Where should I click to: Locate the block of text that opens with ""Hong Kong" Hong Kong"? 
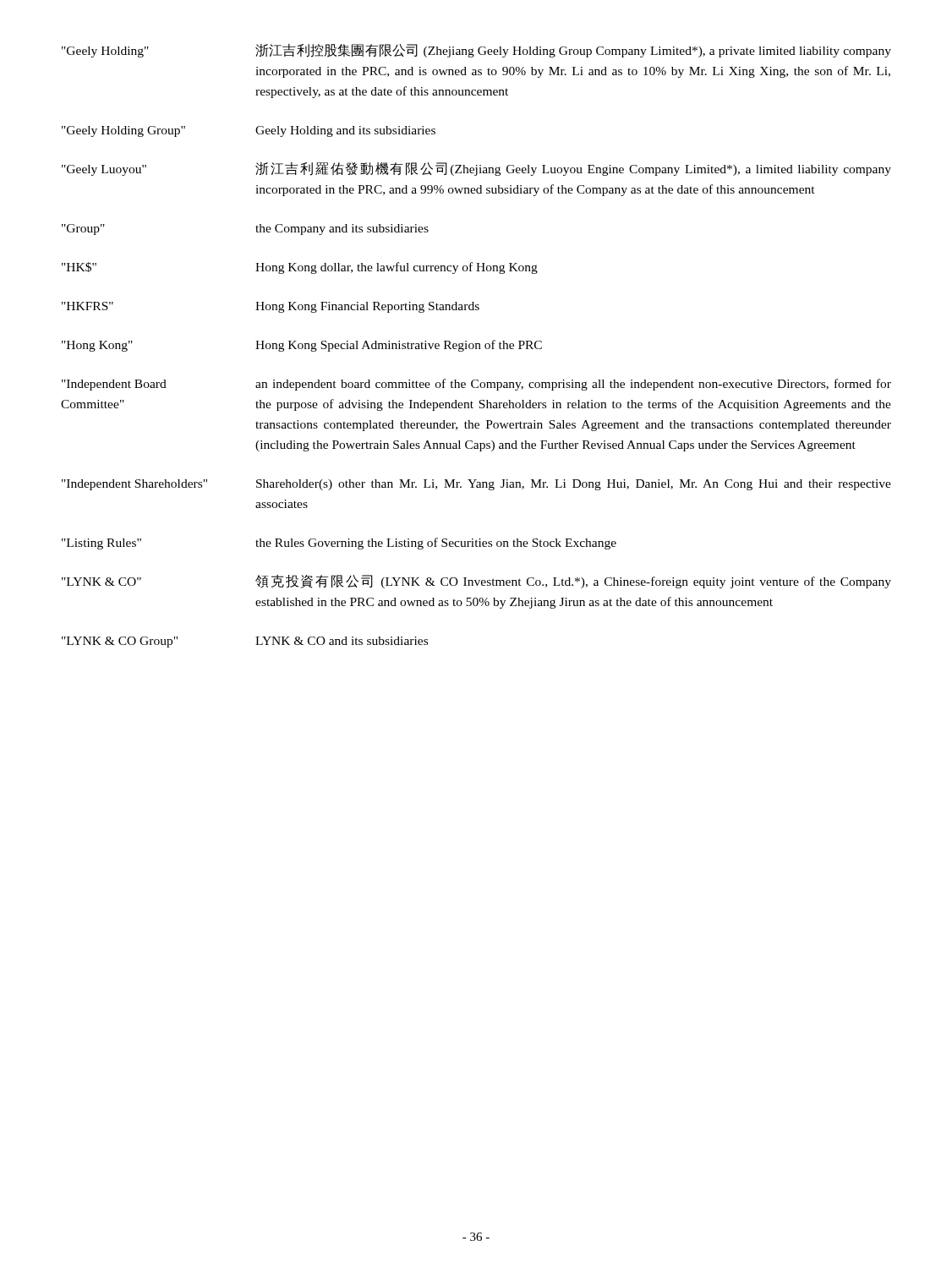click(476, 345)
